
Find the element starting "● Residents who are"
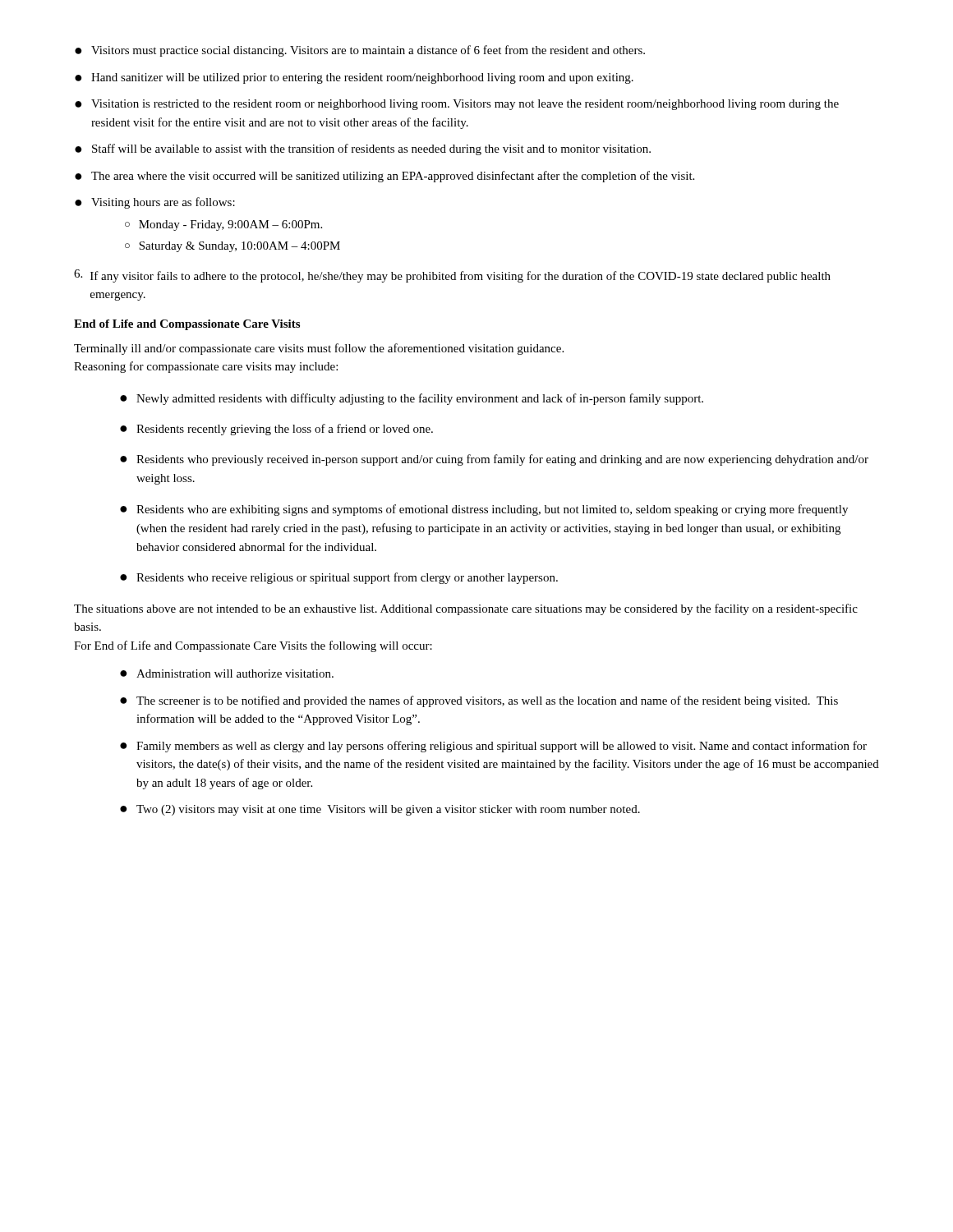499,528
